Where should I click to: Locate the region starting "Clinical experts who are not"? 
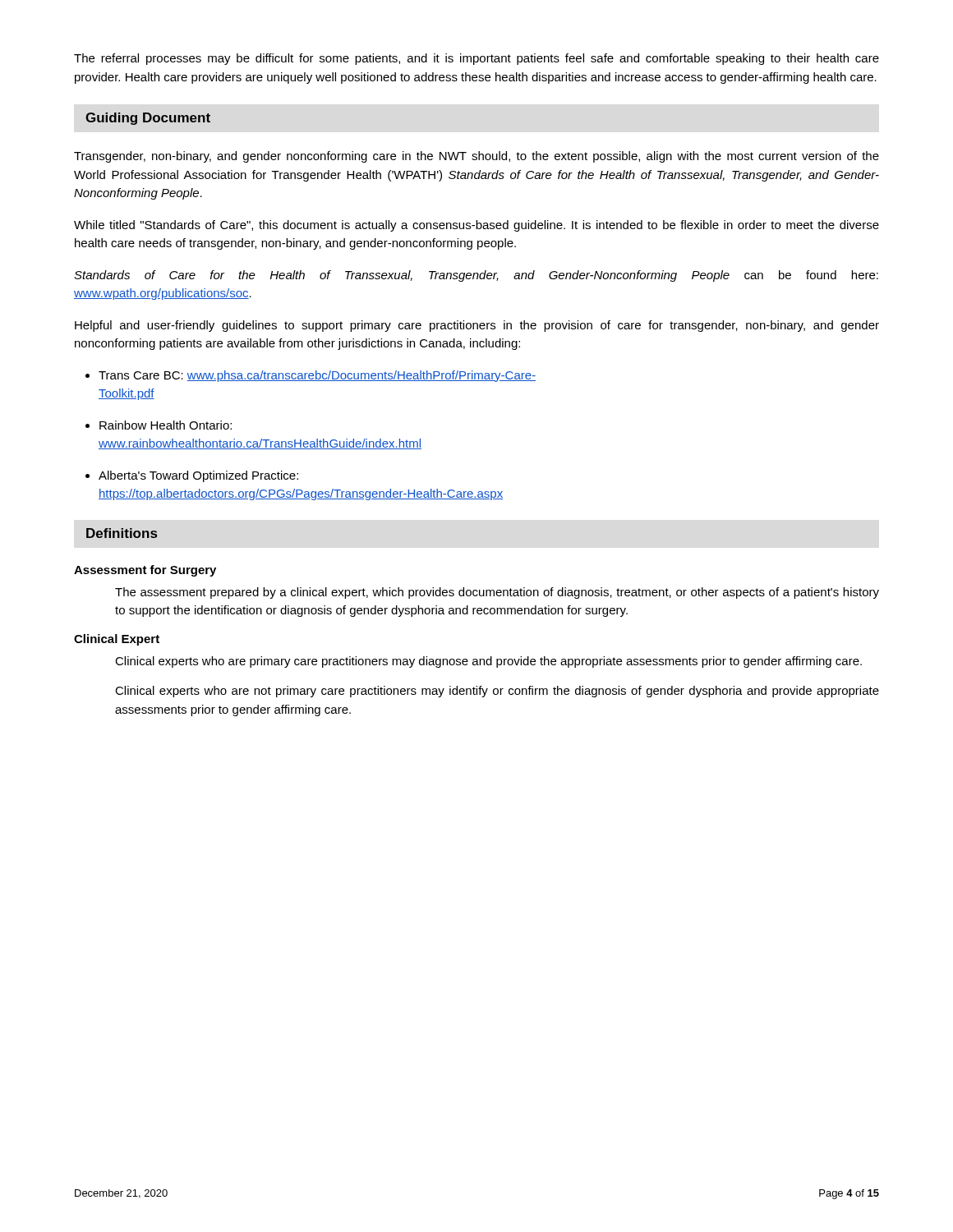(x=497, y=700)
